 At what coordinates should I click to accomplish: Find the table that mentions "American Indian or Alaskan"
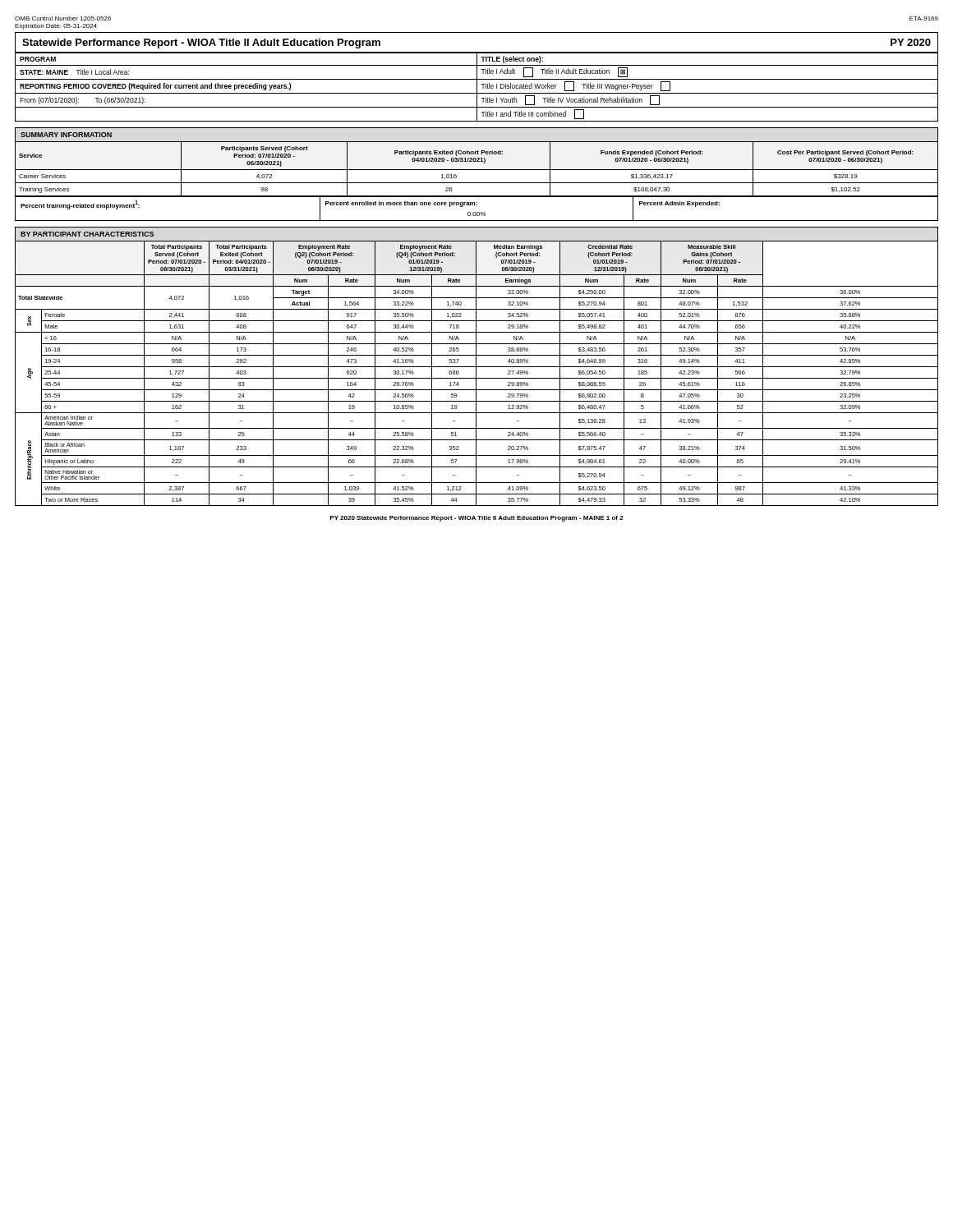click(x=476, y=373)
